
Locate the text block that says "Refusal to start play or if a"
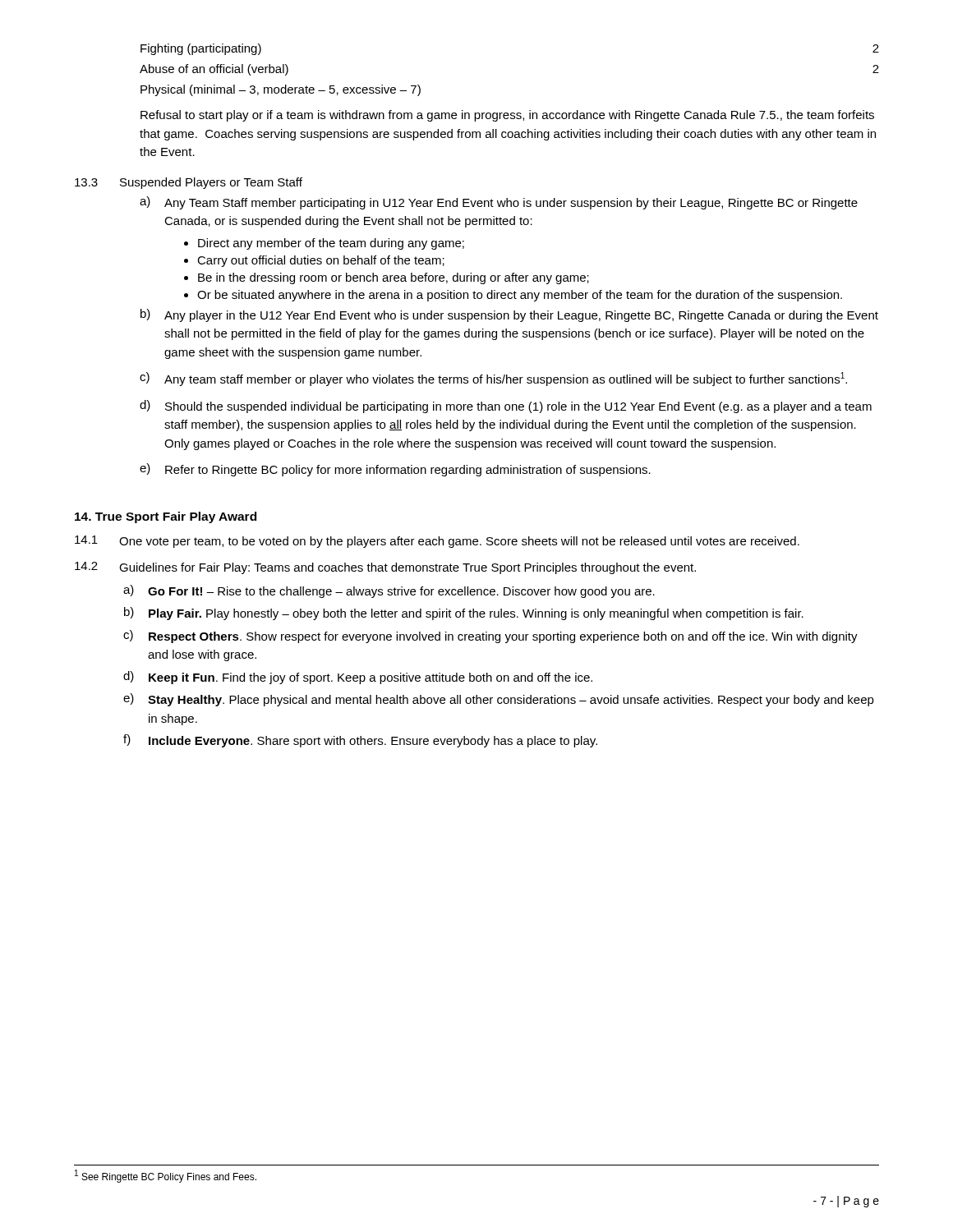point(508,133)
